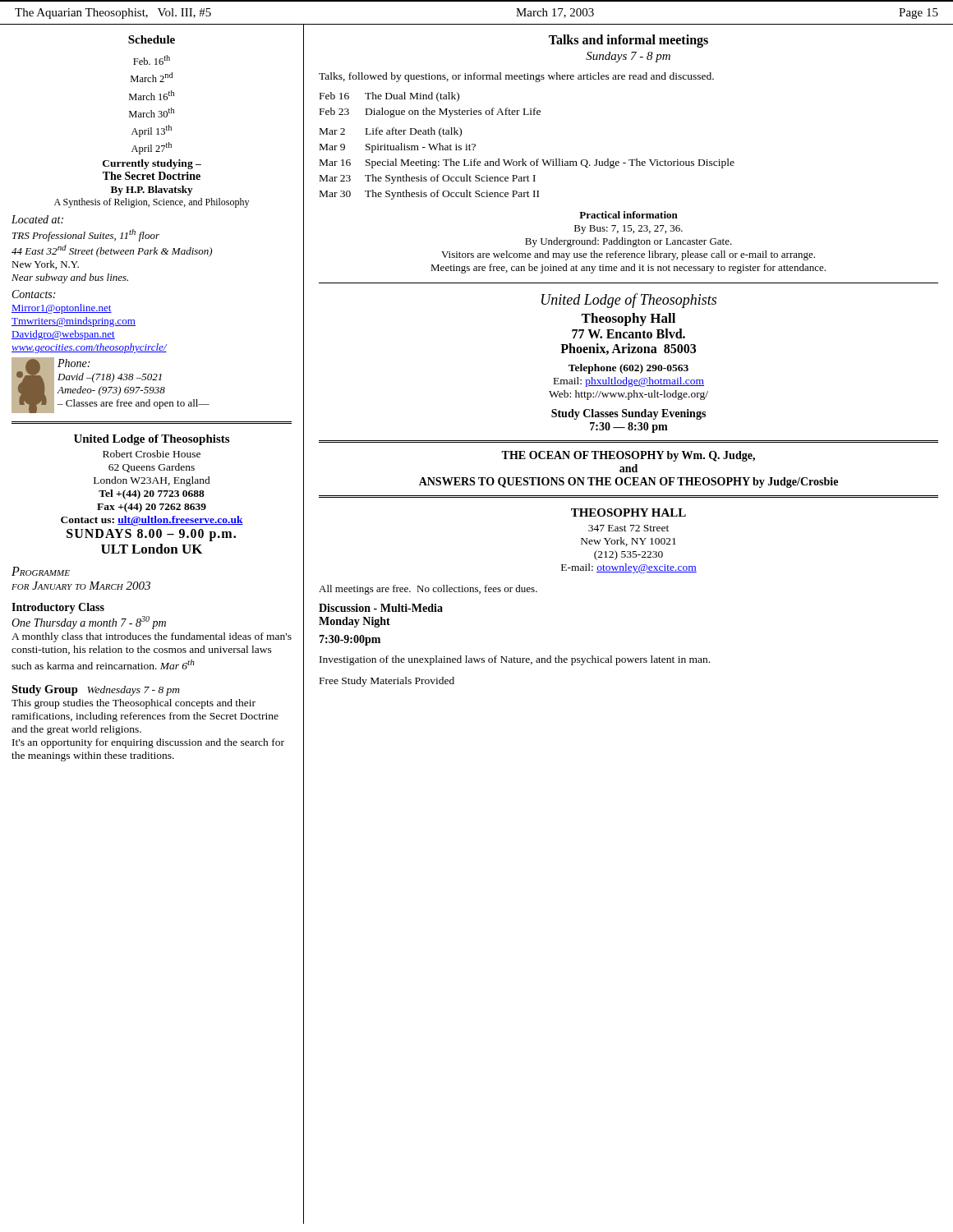Locate the block starting "Talks and informal meetings"
The height and width of the screenshot is (1232, 953).
[628, 40]
